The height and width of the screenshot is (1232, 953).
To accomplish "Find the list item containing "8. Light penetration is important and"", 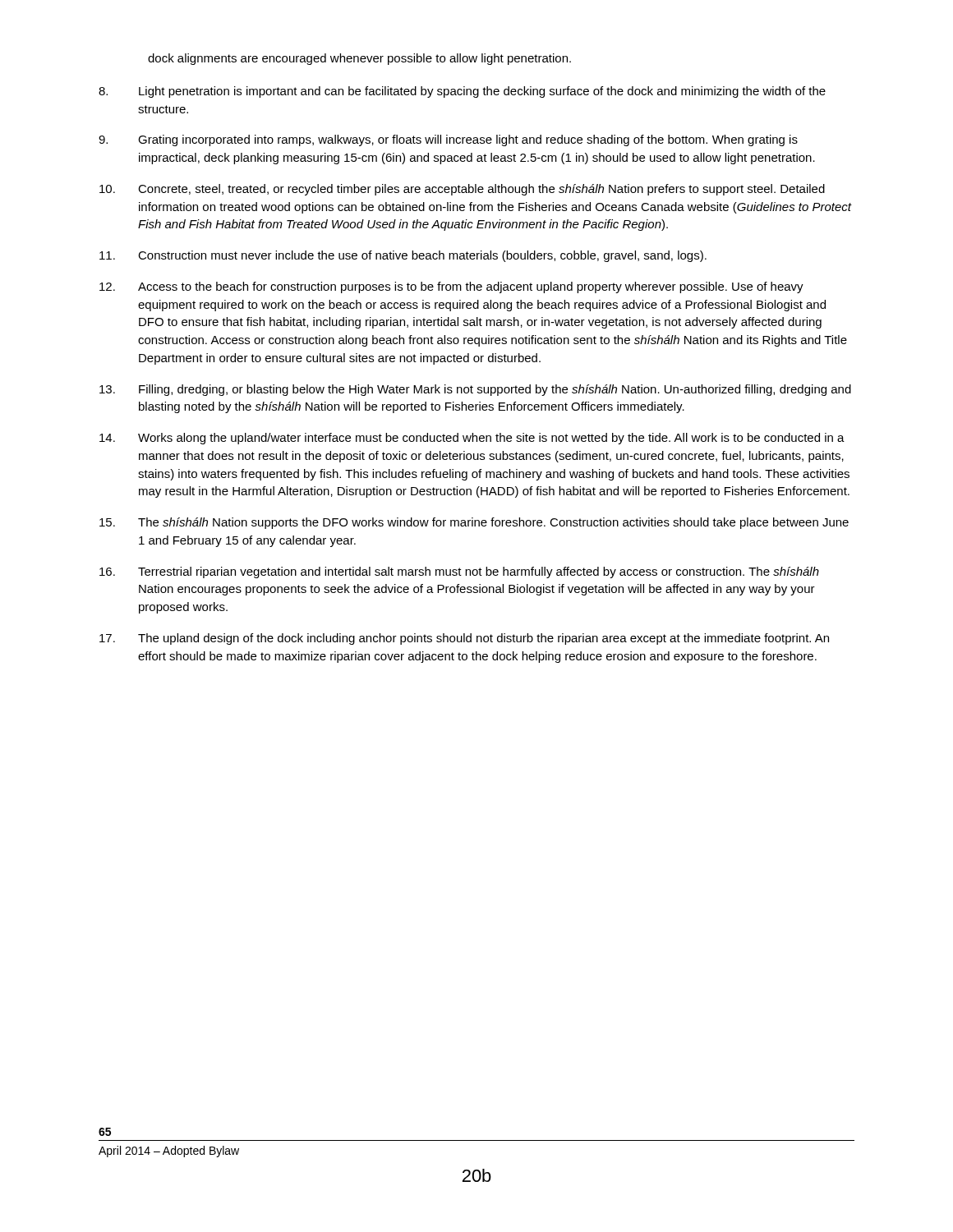I will [476, 100].
